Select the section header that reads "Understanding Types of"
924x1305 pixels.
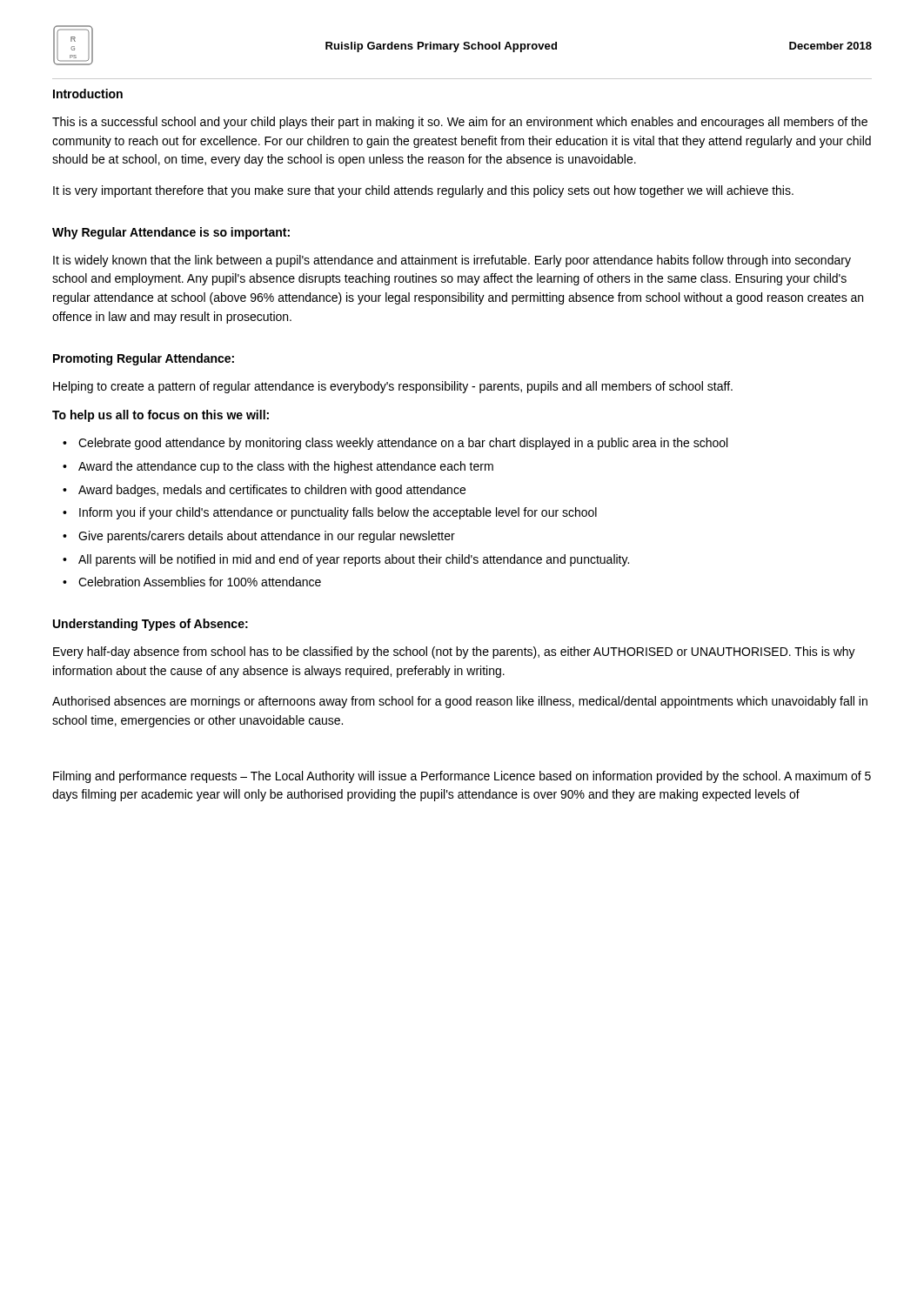pyautogui.click(x=150, y=624)
